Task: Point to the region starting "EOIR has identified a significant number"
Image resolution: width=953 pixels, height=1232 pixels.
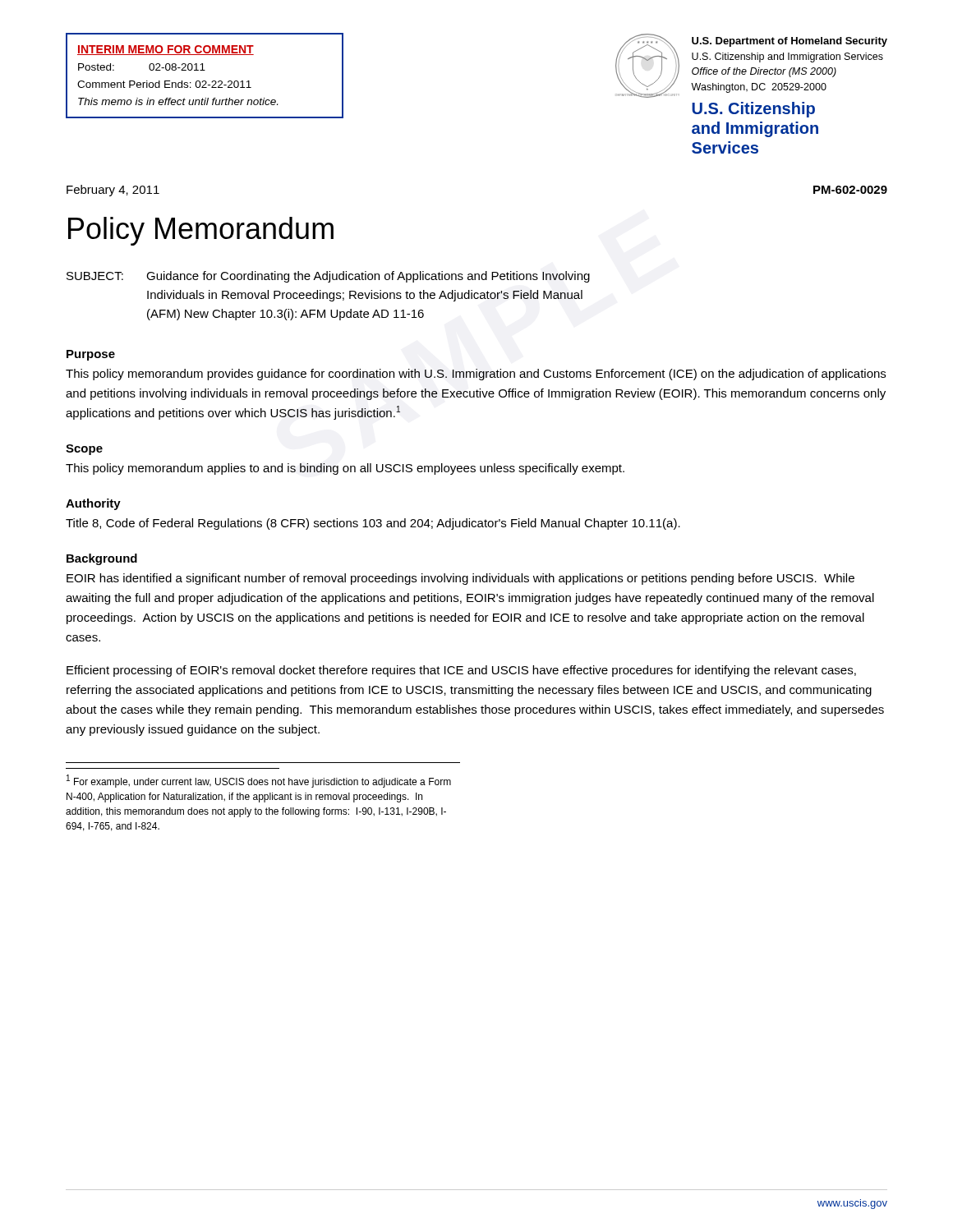Action: click(470, 607)
